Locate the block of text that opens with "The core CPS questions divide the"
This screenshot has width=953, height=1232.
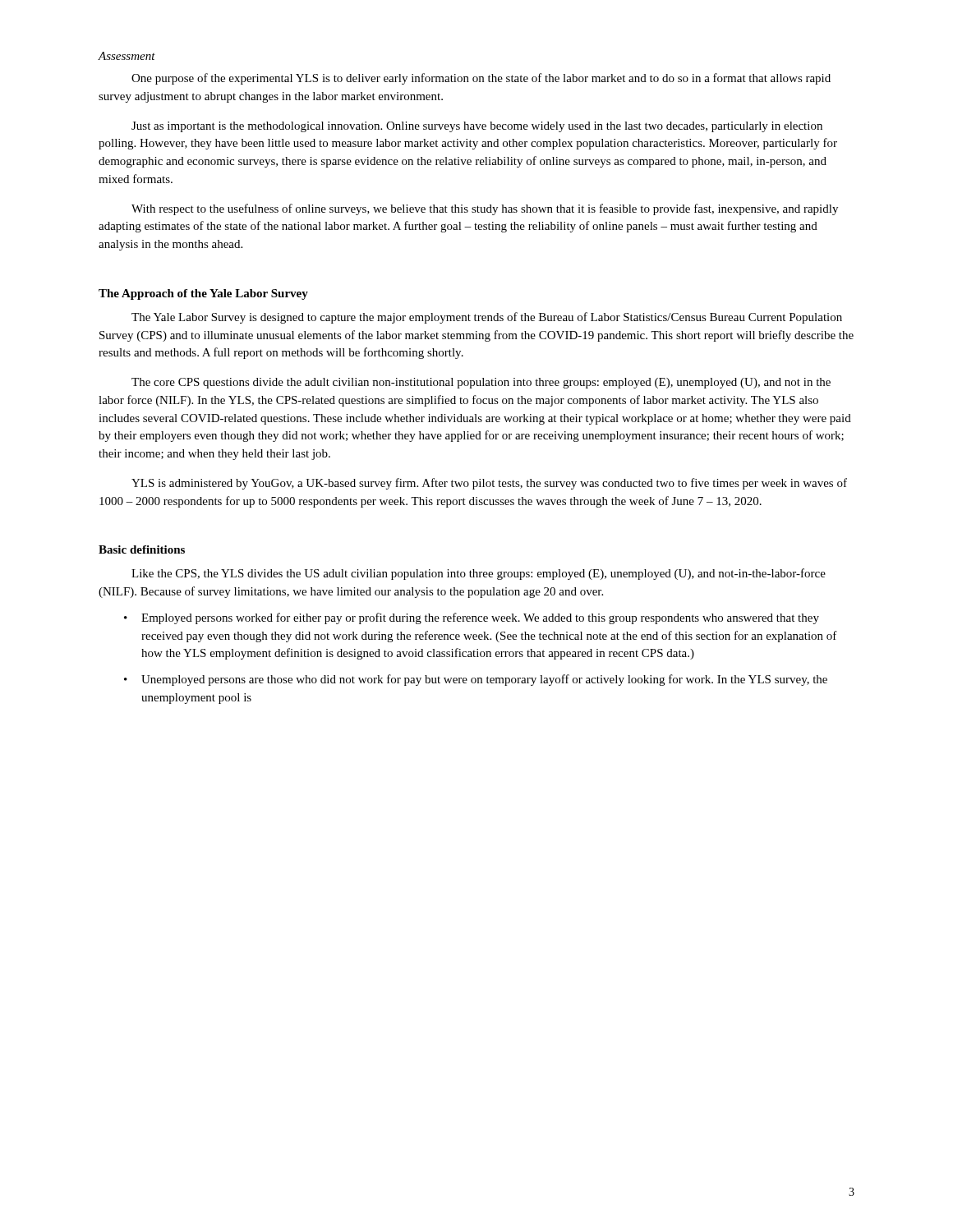point(476,418)
